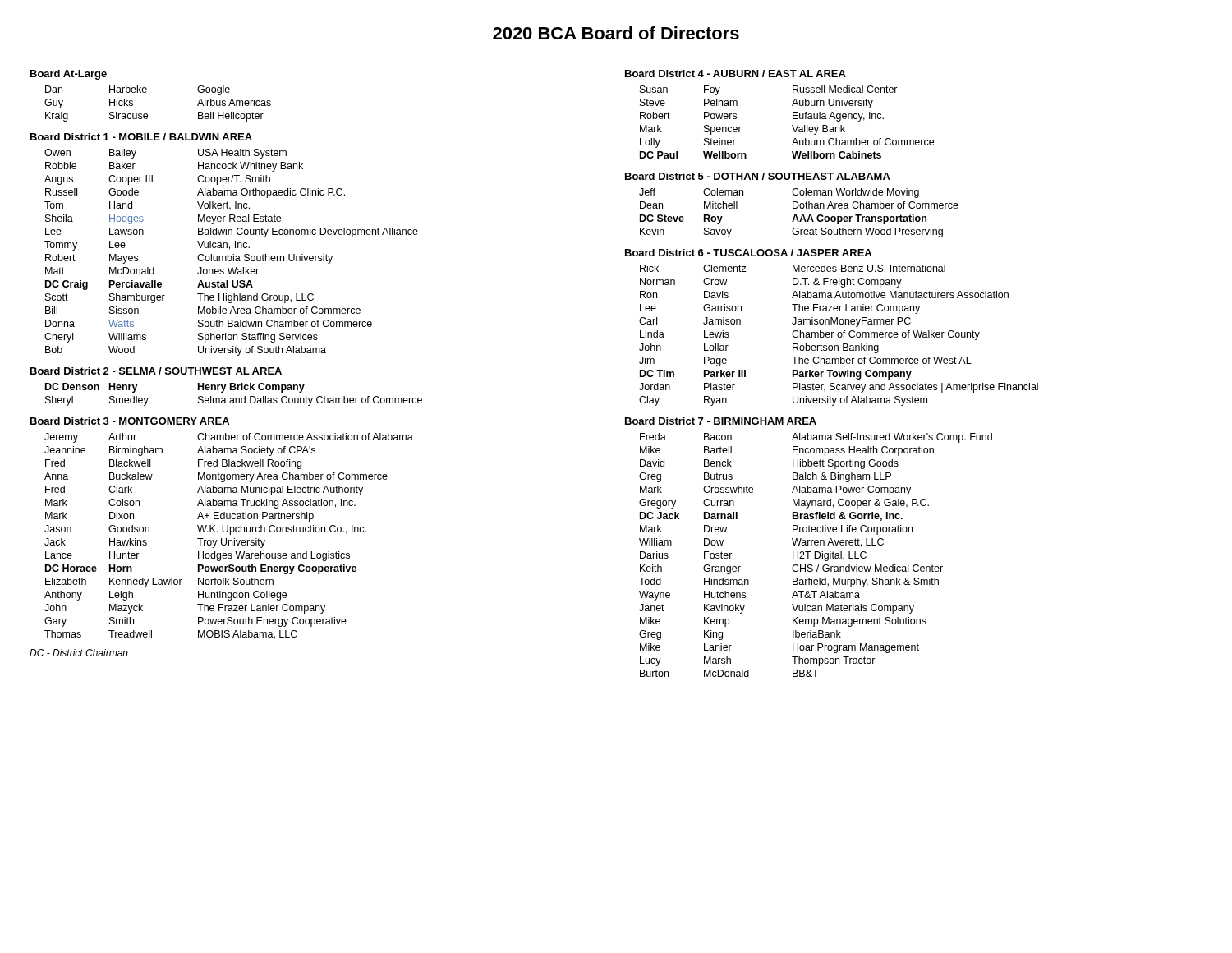The image size is (1232, 953).
Task: Select the section header that reads "Board District 5"
Action: point(758,176)
